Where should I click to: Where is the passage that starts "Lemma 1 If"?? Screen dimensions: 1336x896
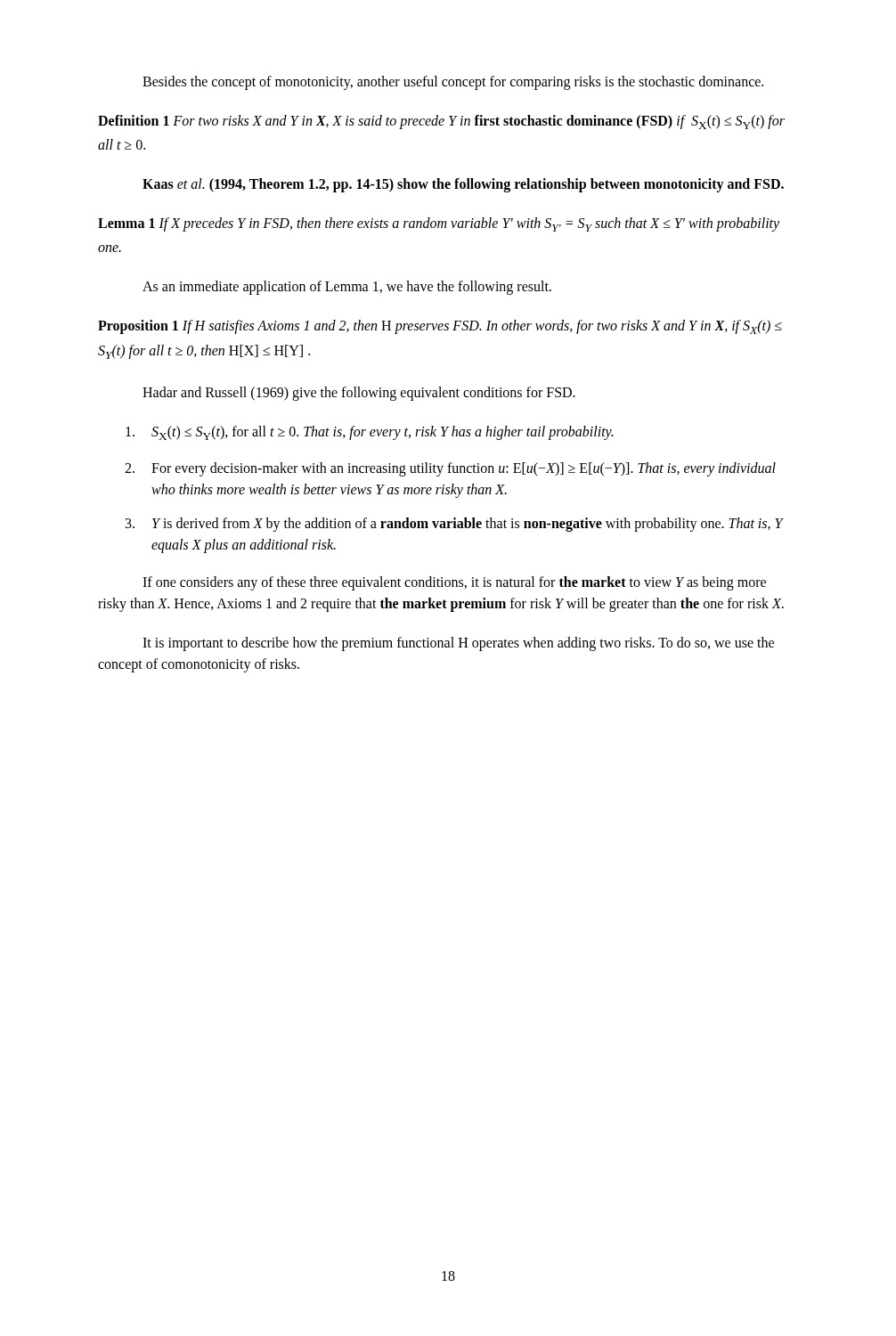(x=439, y=235)
